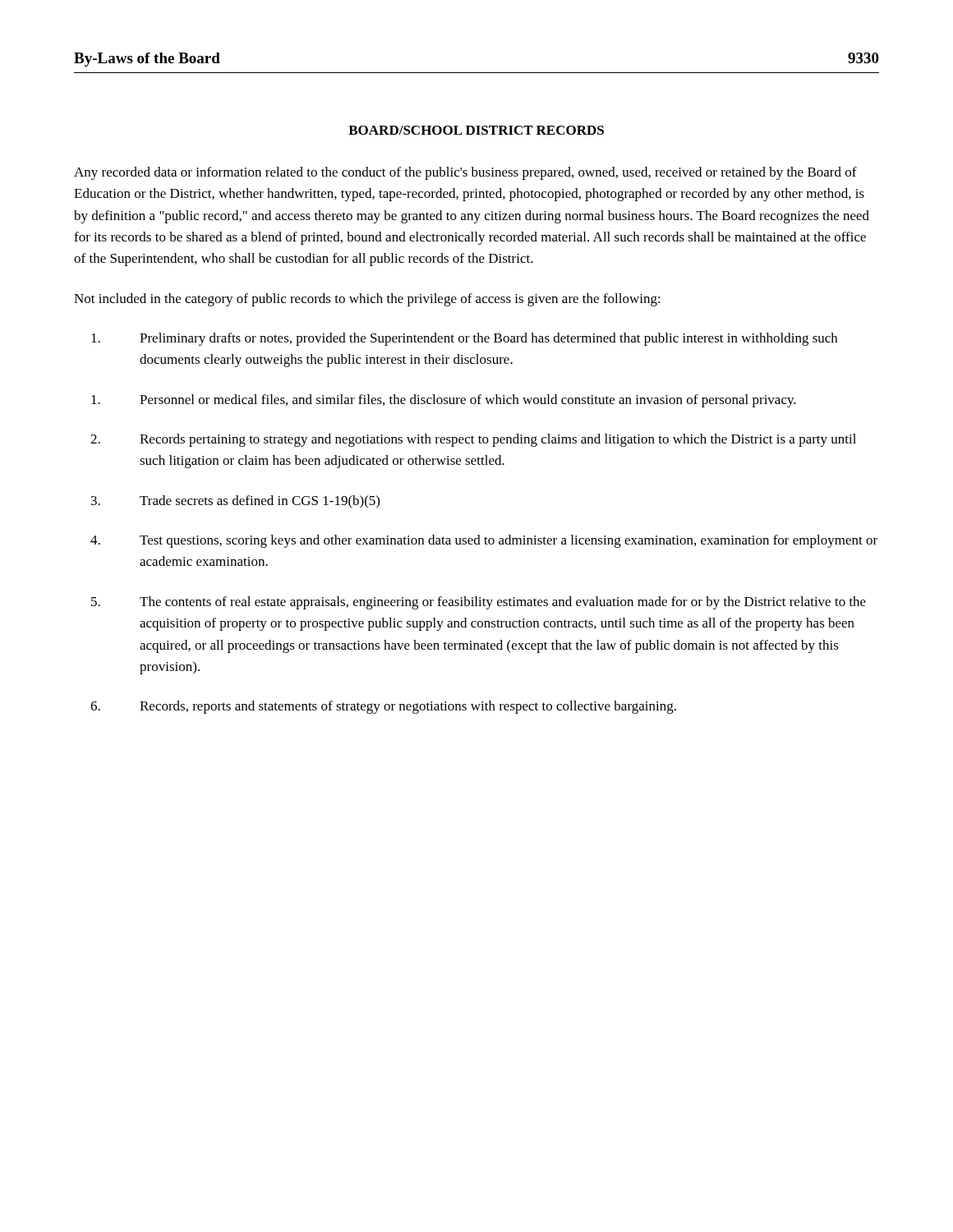This screenshot has width=953, height=1232.
Task: Locate the list item with the text "5. The contents of real estate"
Action: click(x=476, y=634)
